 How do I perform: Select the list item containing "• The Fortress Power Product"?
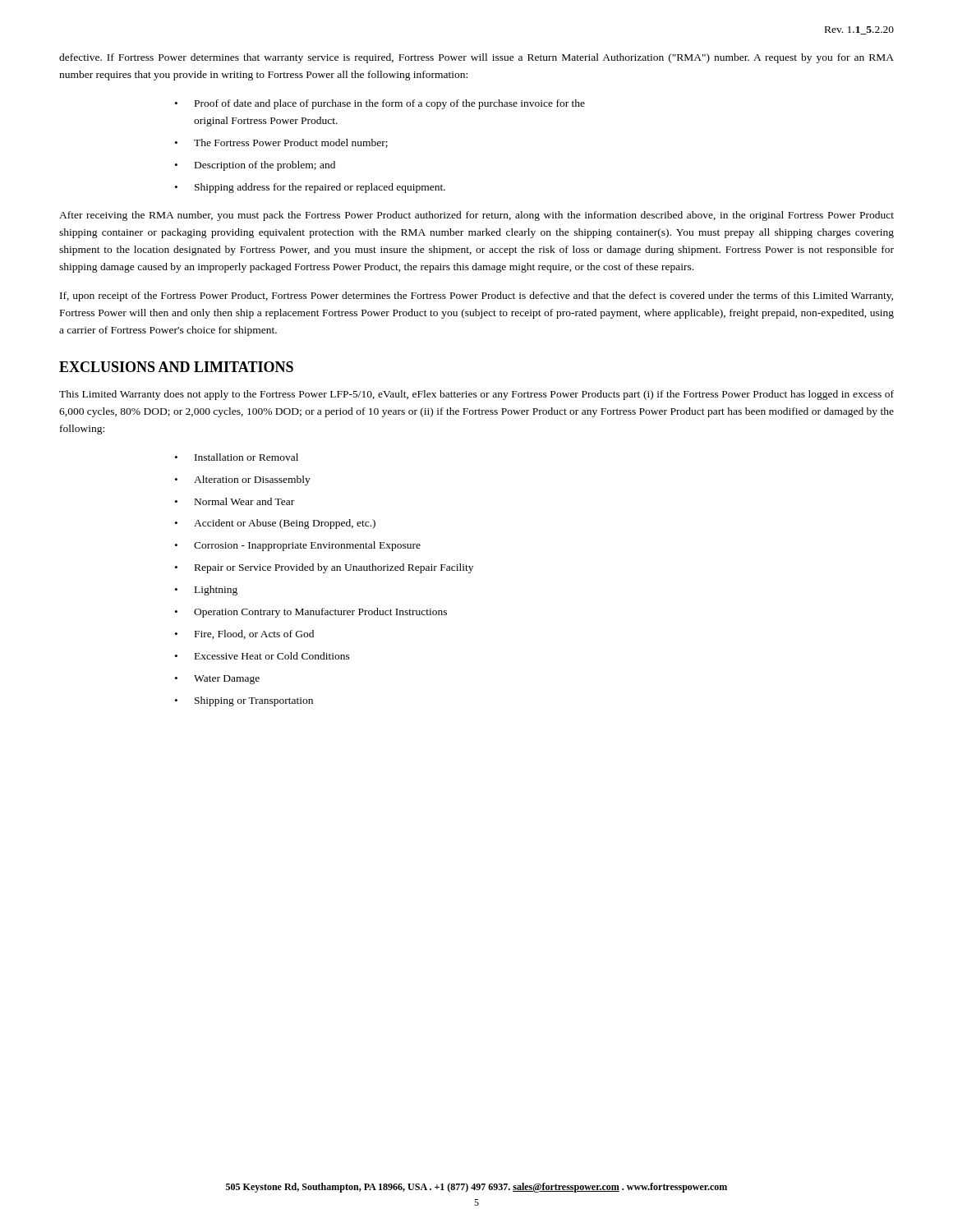(x=281, y=143)
